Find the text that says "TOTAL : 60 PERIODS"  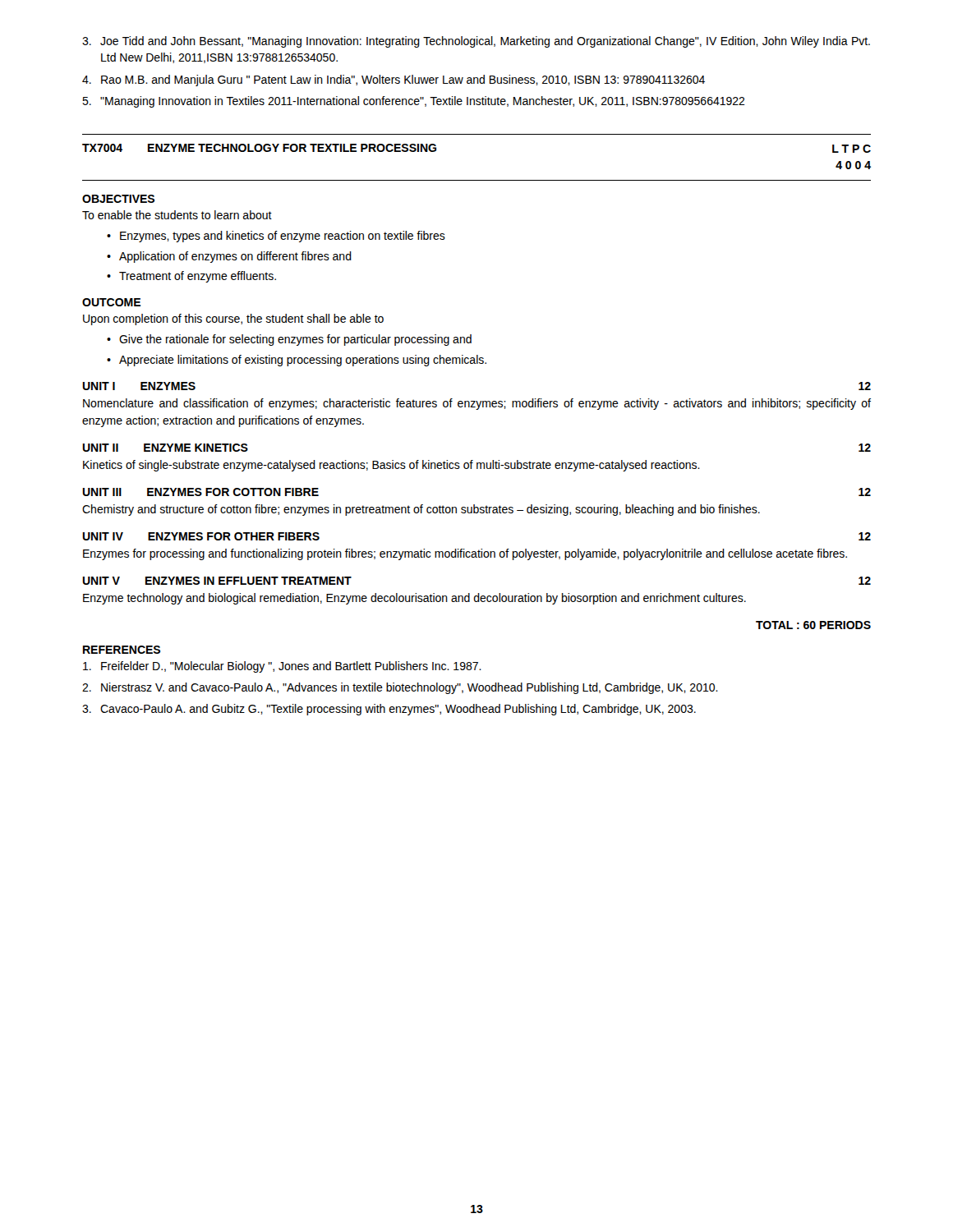[x=813, y=625]
